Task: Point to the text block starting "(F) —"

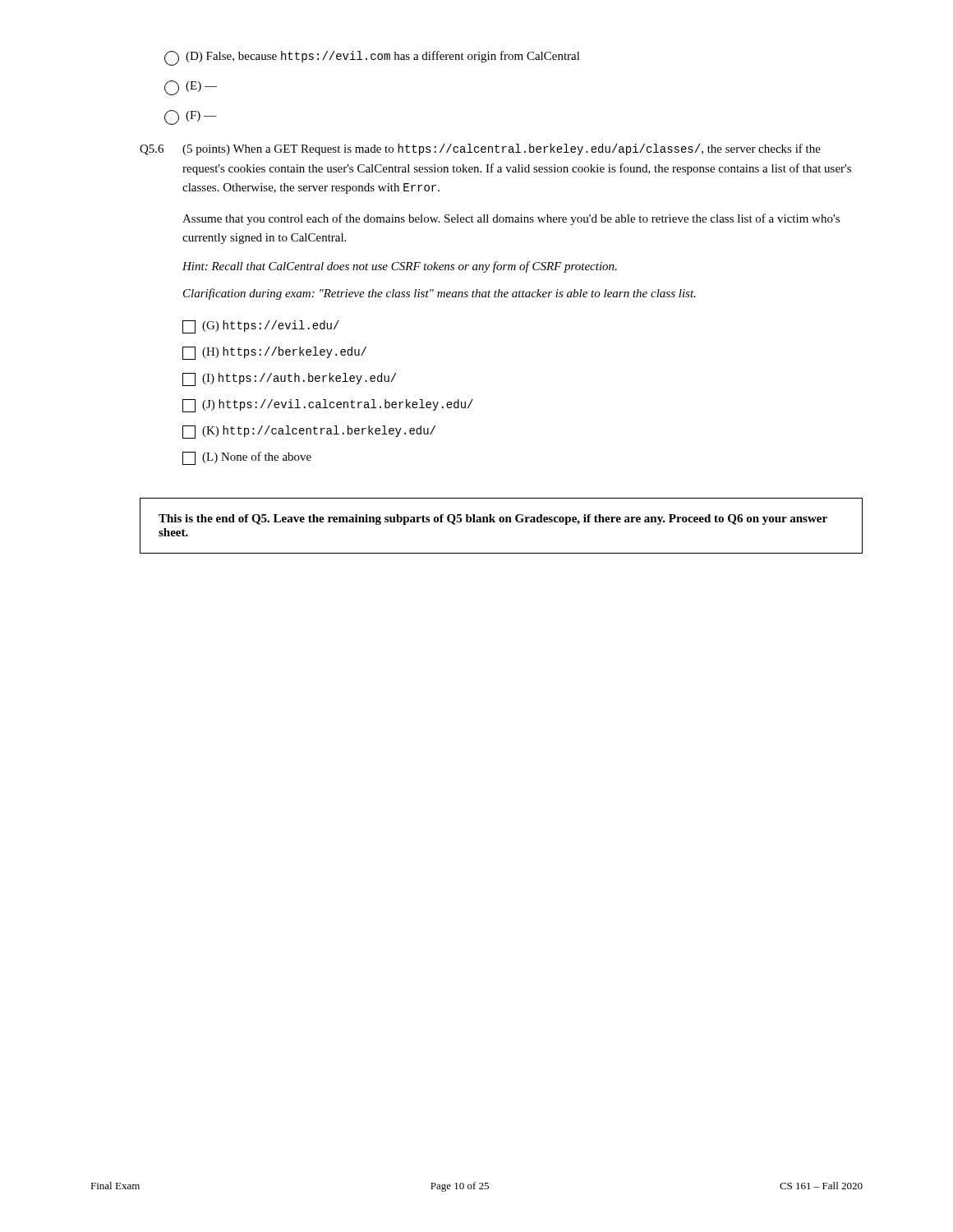Action: [190, 117]
